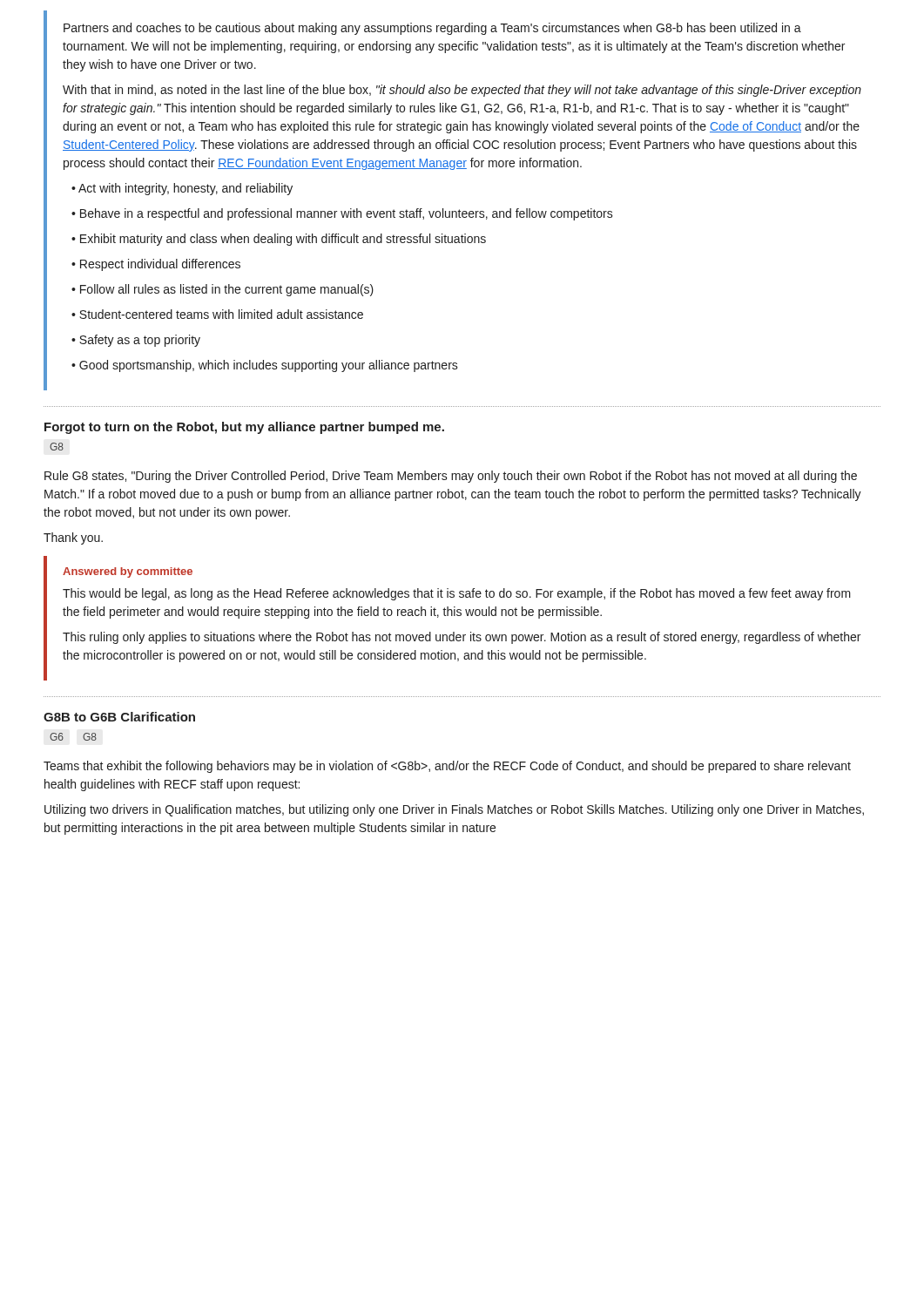
Task: Navigate to the region starting "Partners and coaches to"
Action: click(x=454, y=46)
